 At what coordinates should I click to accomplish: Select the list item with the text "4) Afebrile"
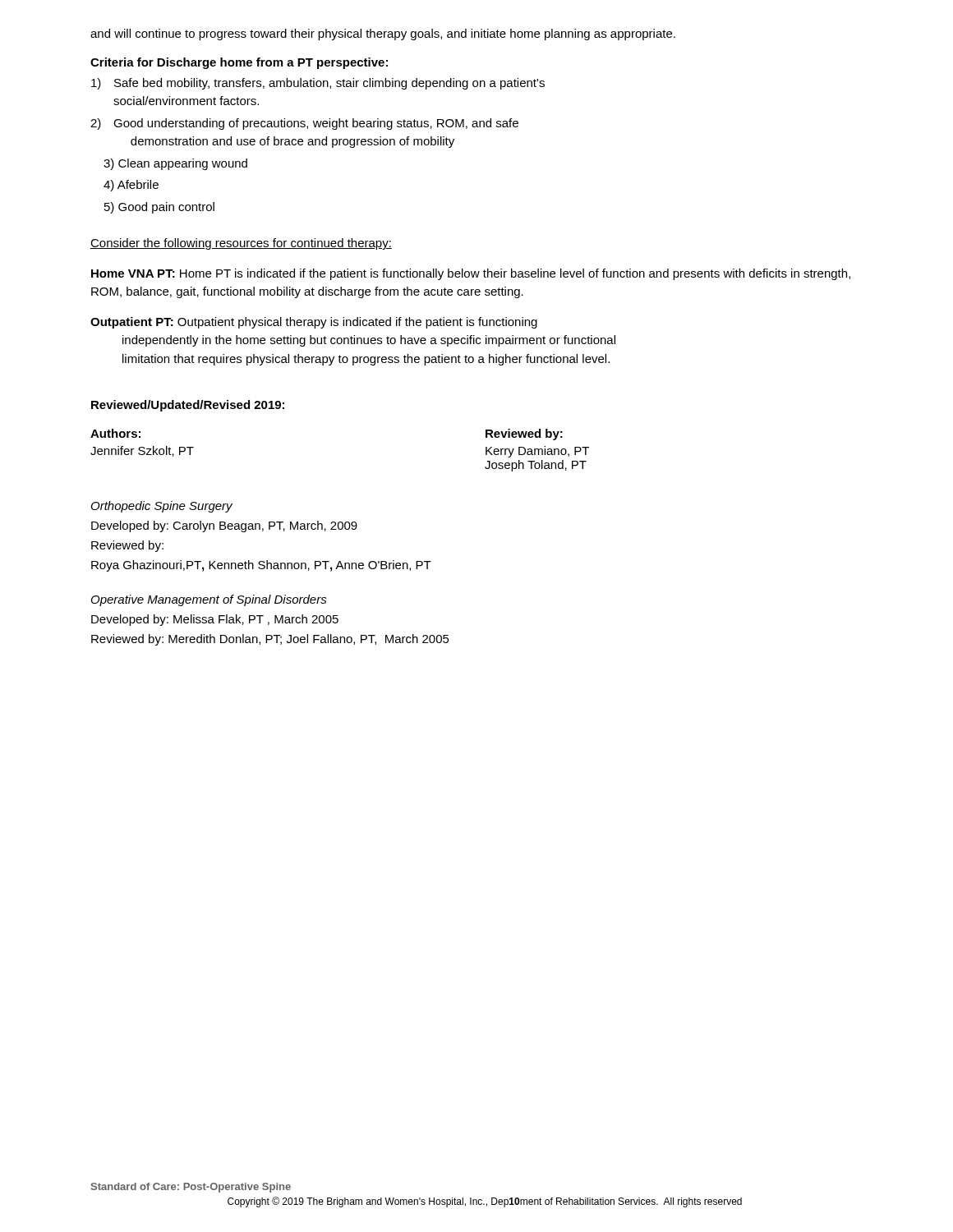point(131,184)
